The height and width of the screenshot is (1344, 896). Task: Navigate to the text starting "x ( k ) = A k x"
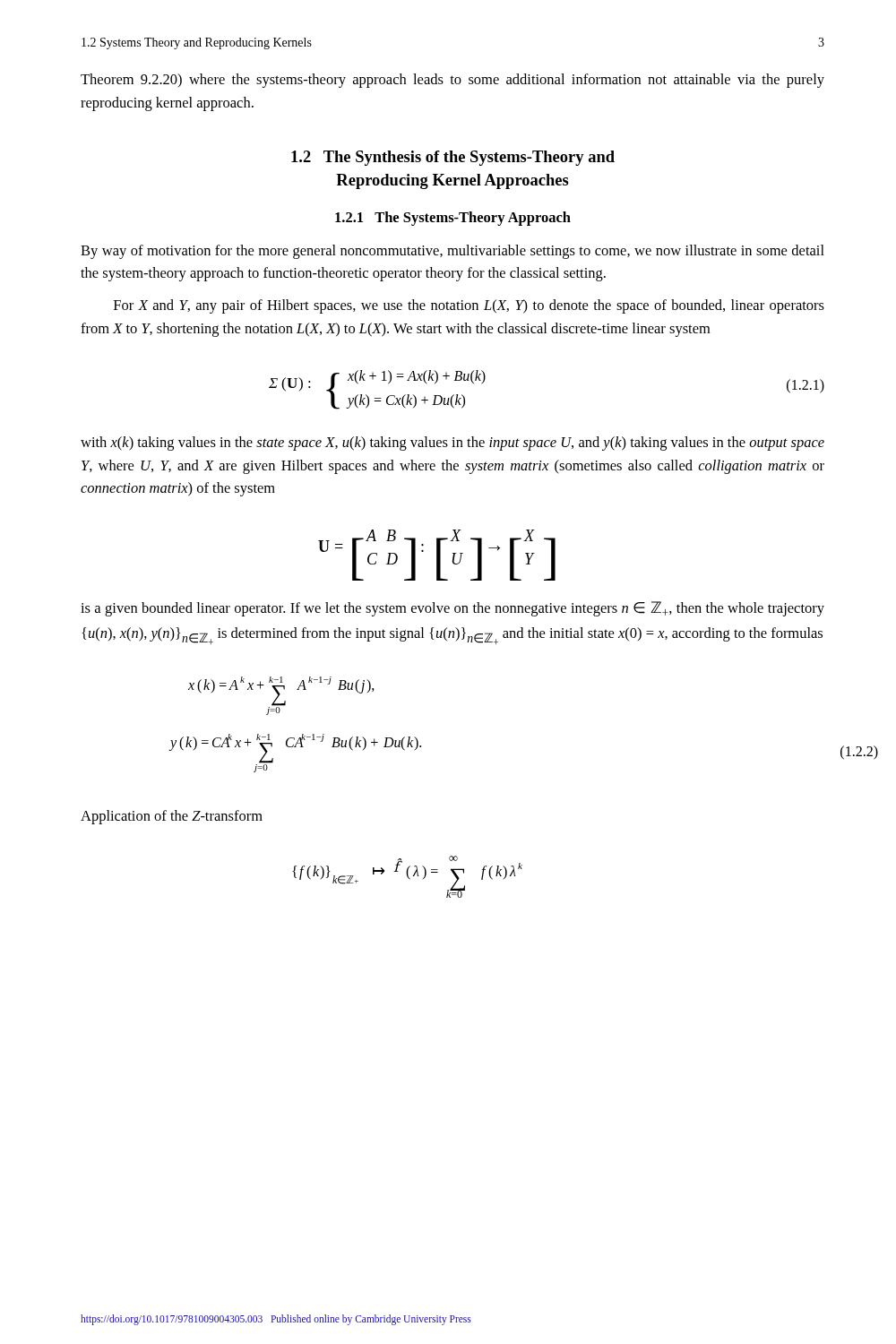pyautogui.click(x=281, y=696)
